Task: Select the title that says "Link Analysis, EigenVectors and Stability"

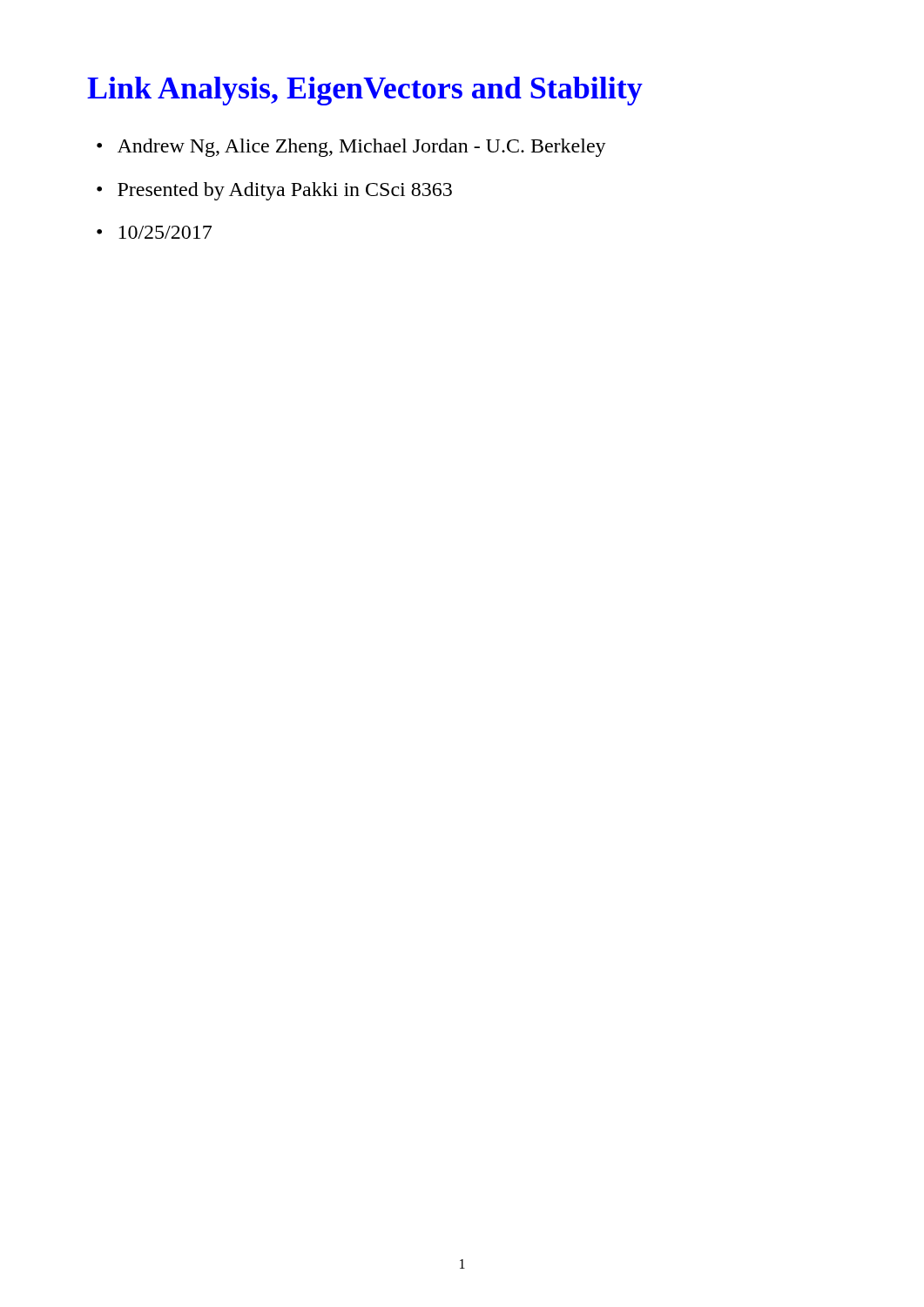Action: (365, 88)
